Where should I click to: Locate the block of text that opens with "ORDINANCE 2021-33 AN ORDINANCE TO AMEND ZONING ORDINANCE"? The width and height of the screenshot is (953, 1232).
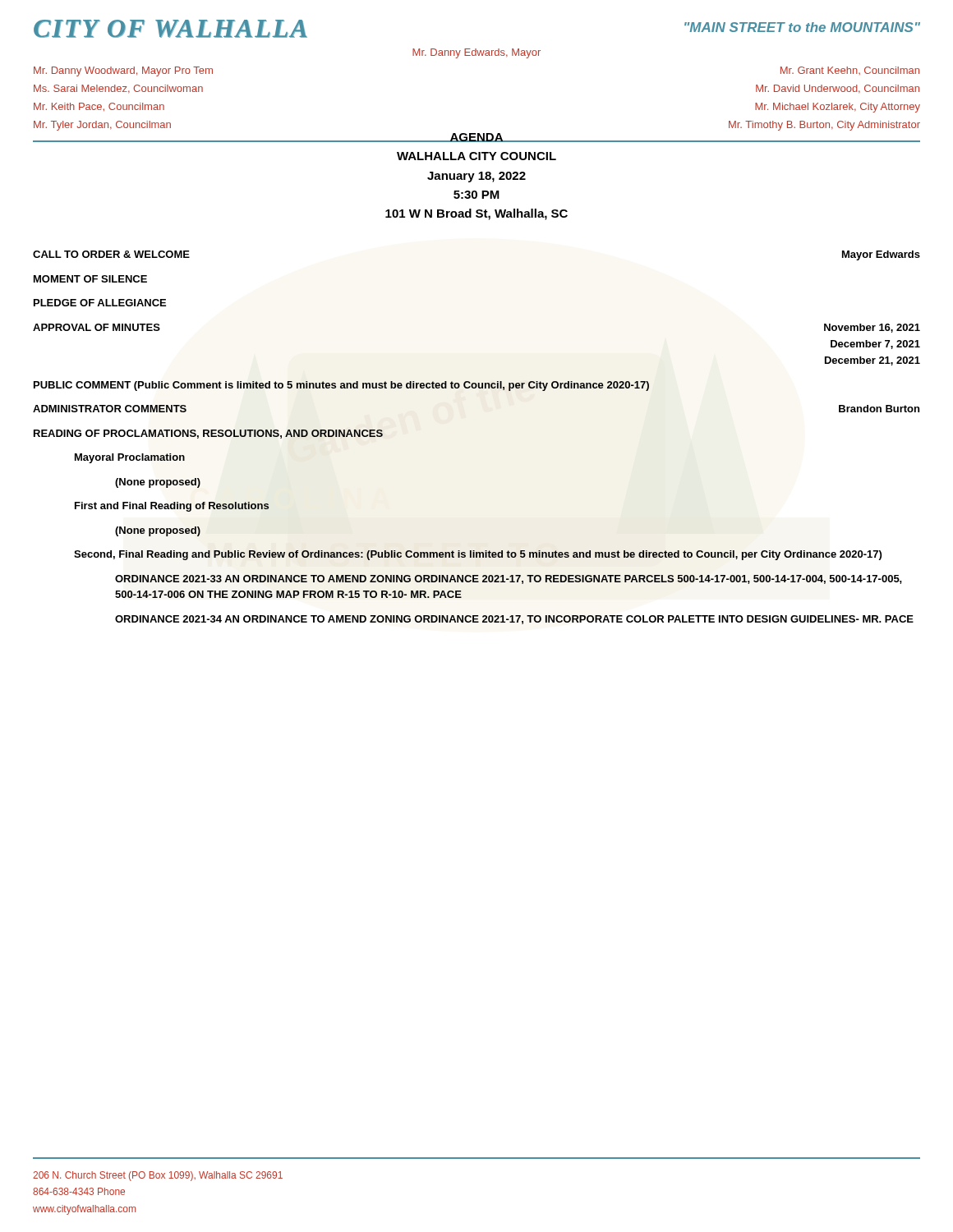pyautogui.click(x=509, y=587)
